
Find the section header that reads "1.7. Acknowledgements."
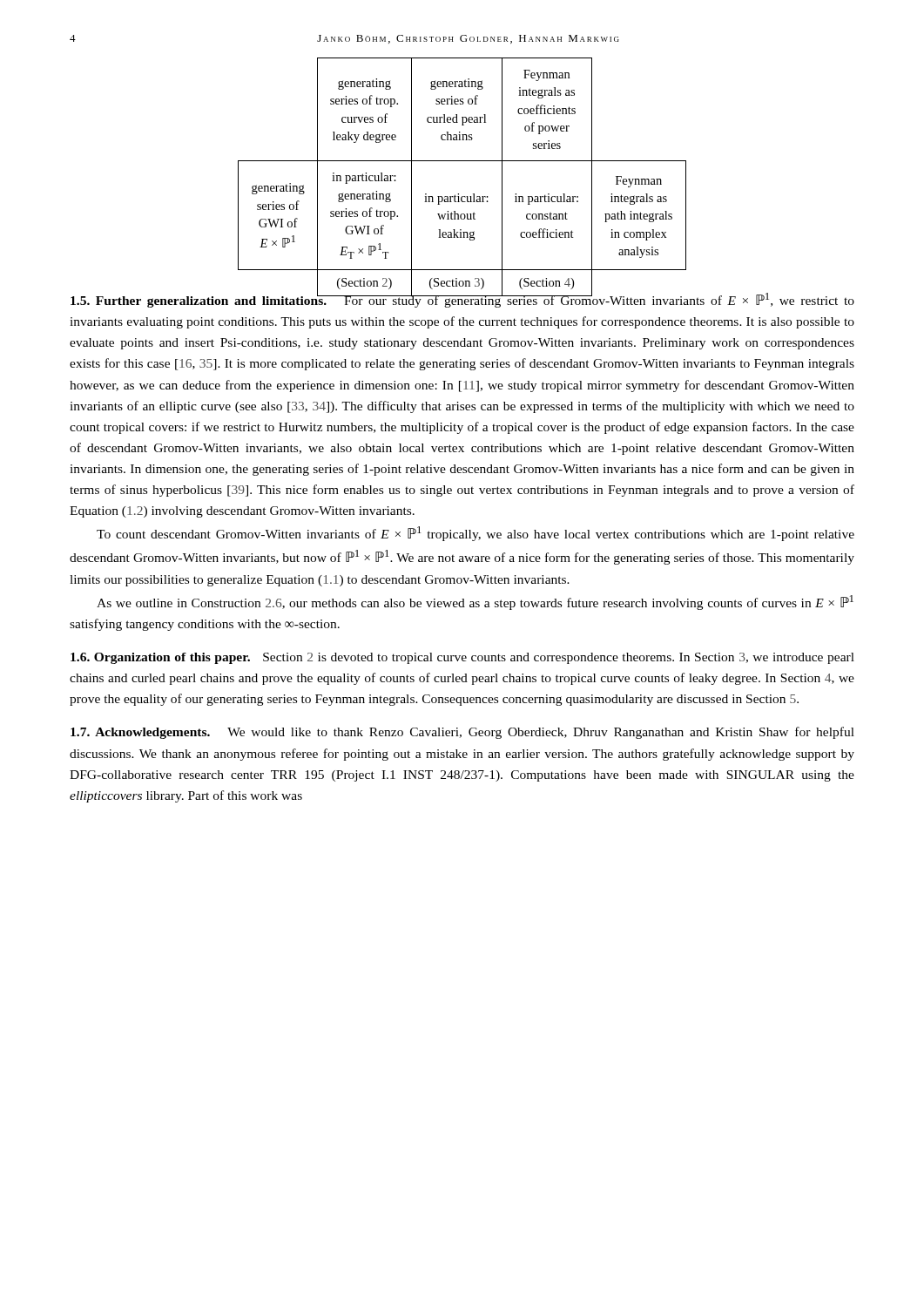[140, 732]
